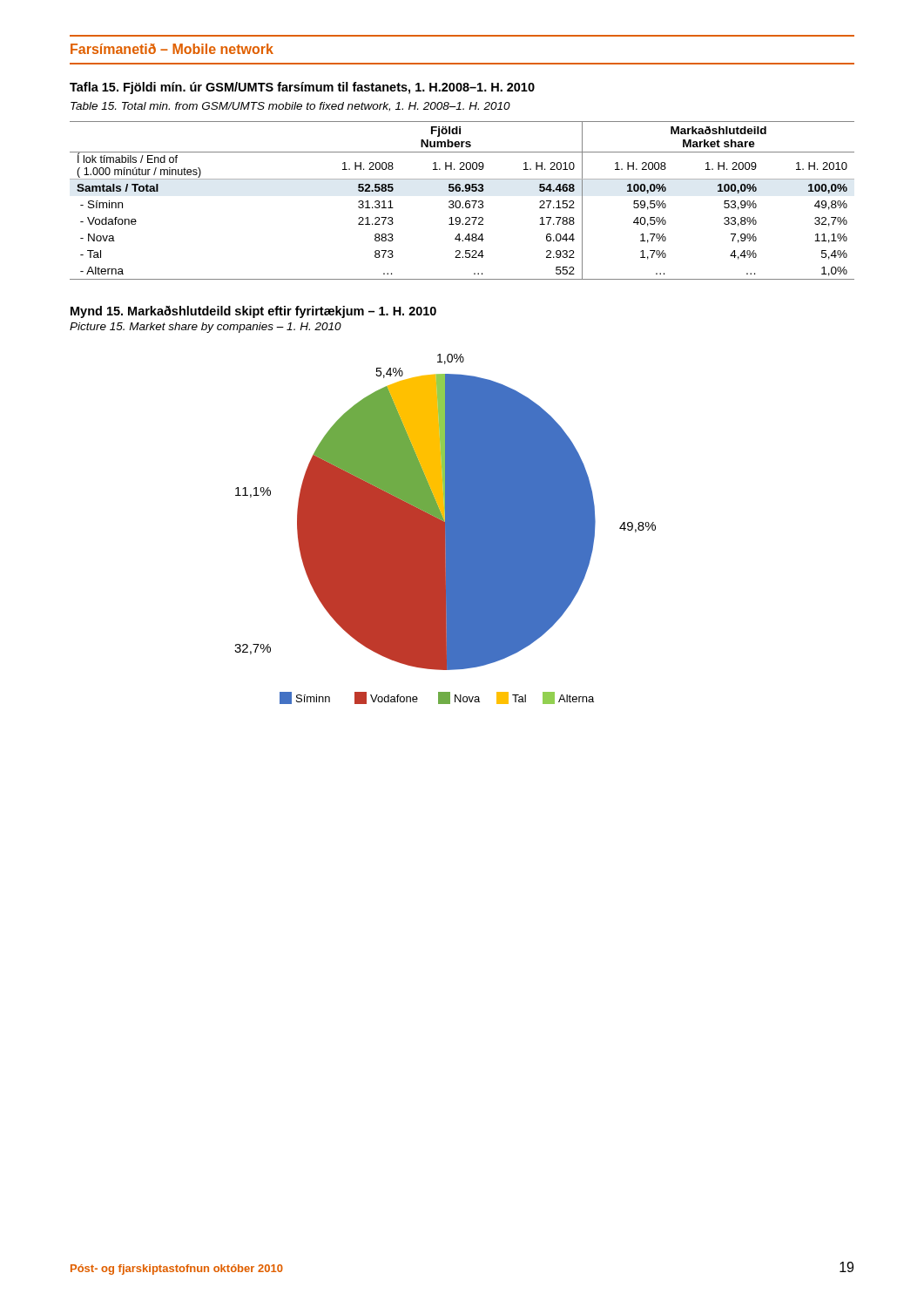Point to the caption beginning "Table 15. Total min. from"
Viewport: 924px width, 1307px height.
(290, 106)
